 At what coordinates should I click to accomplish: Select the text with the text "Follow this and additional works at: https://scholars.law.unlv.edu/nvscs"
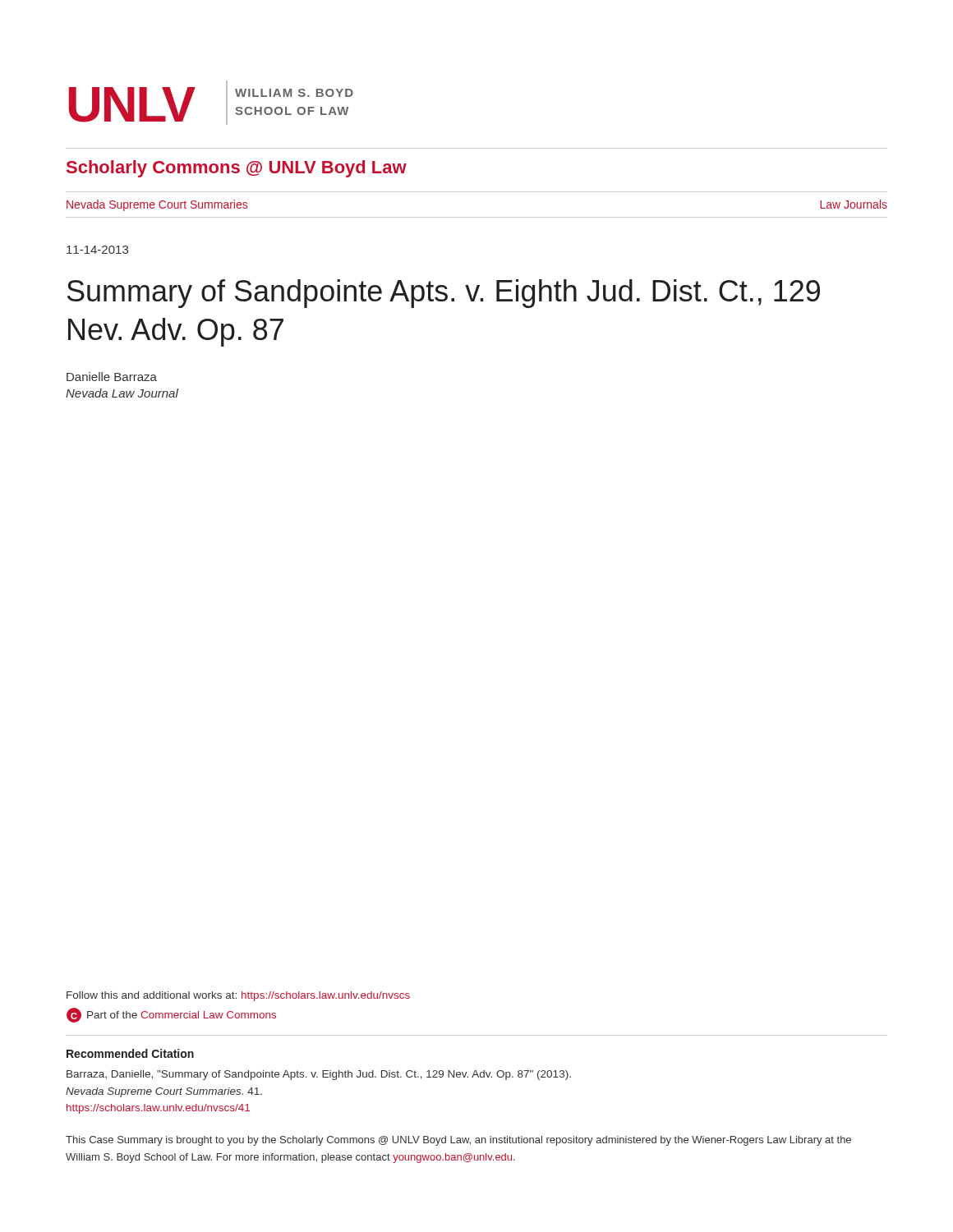coord(238,995)
